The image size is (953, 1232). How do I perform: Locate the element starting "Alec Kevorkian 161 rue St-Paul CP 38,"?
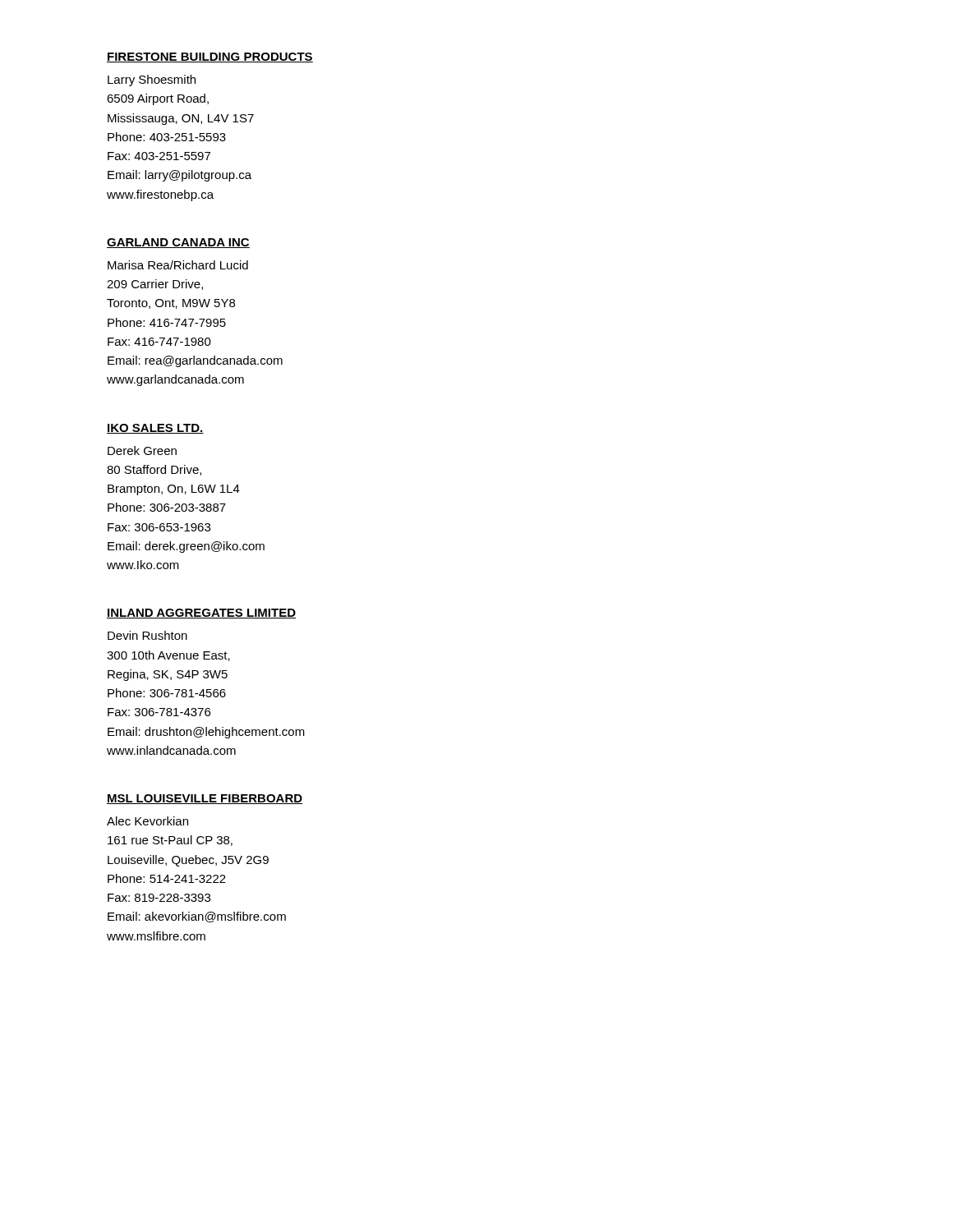[197, 878]
